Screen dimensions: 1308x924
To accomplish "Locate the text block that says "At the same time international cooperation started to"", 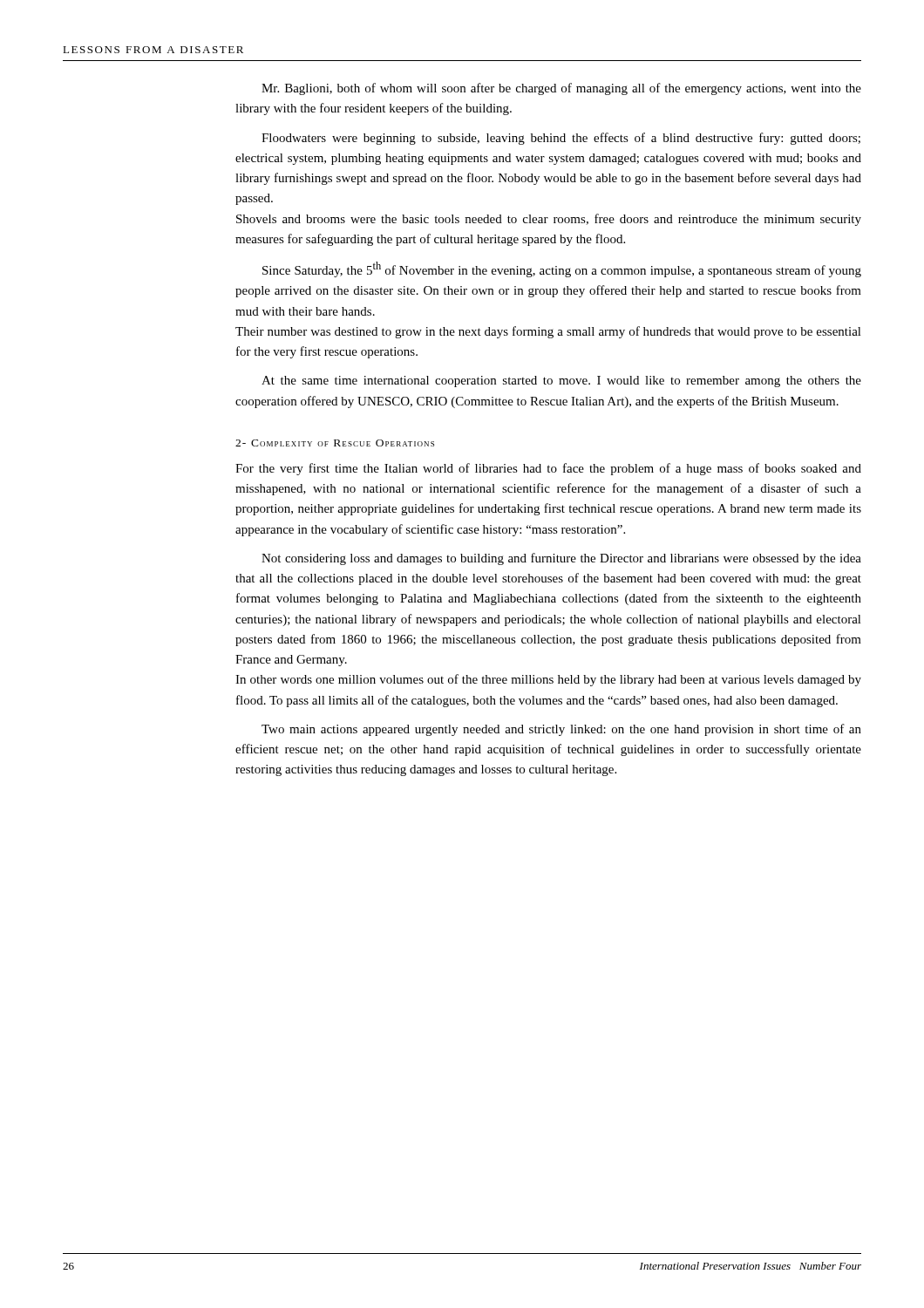I will [548, 391].
